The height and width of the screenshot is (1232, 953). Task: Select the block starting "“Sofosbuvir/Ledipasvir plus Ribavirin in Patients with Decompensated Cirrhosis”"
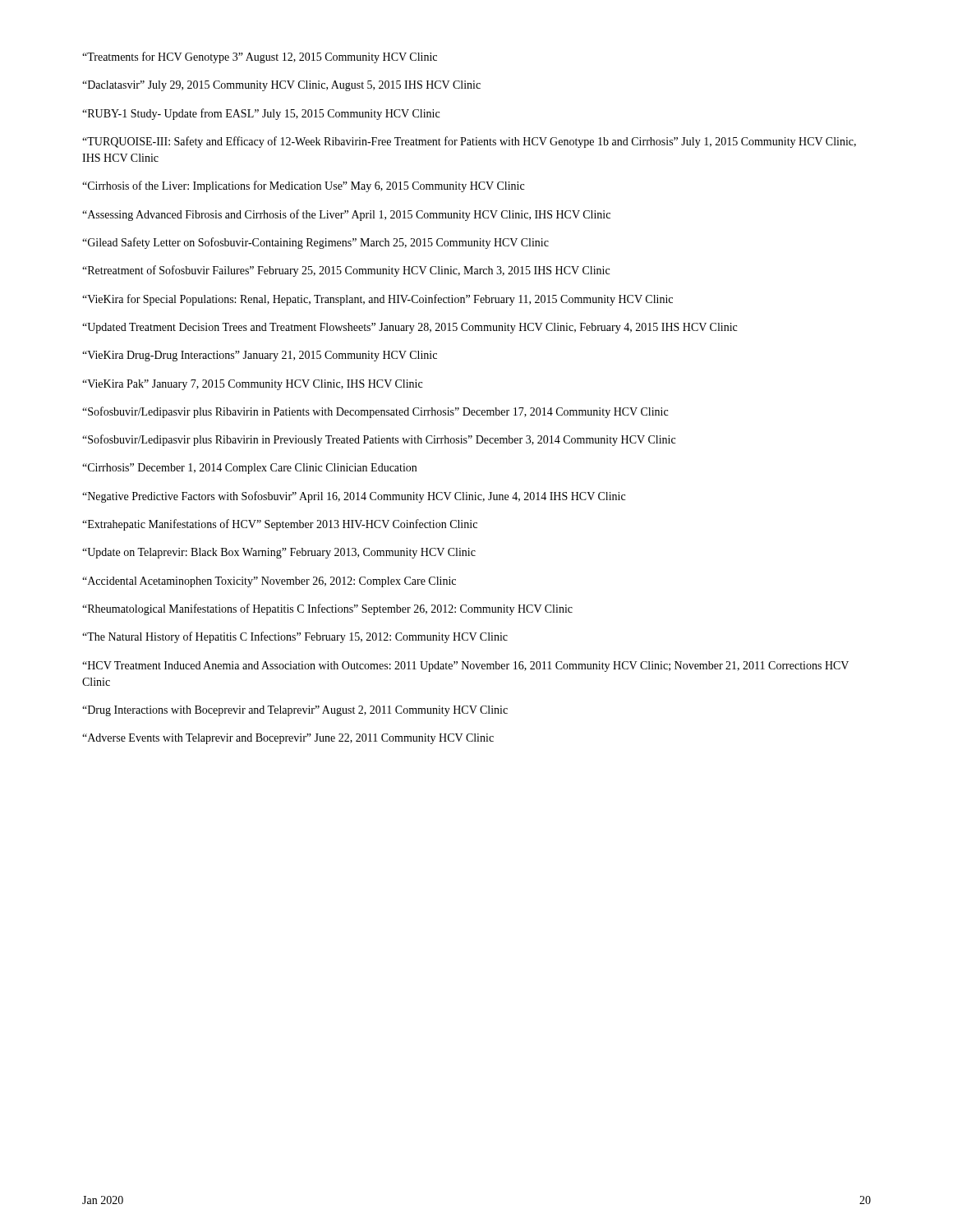click(x=375, y=412)
